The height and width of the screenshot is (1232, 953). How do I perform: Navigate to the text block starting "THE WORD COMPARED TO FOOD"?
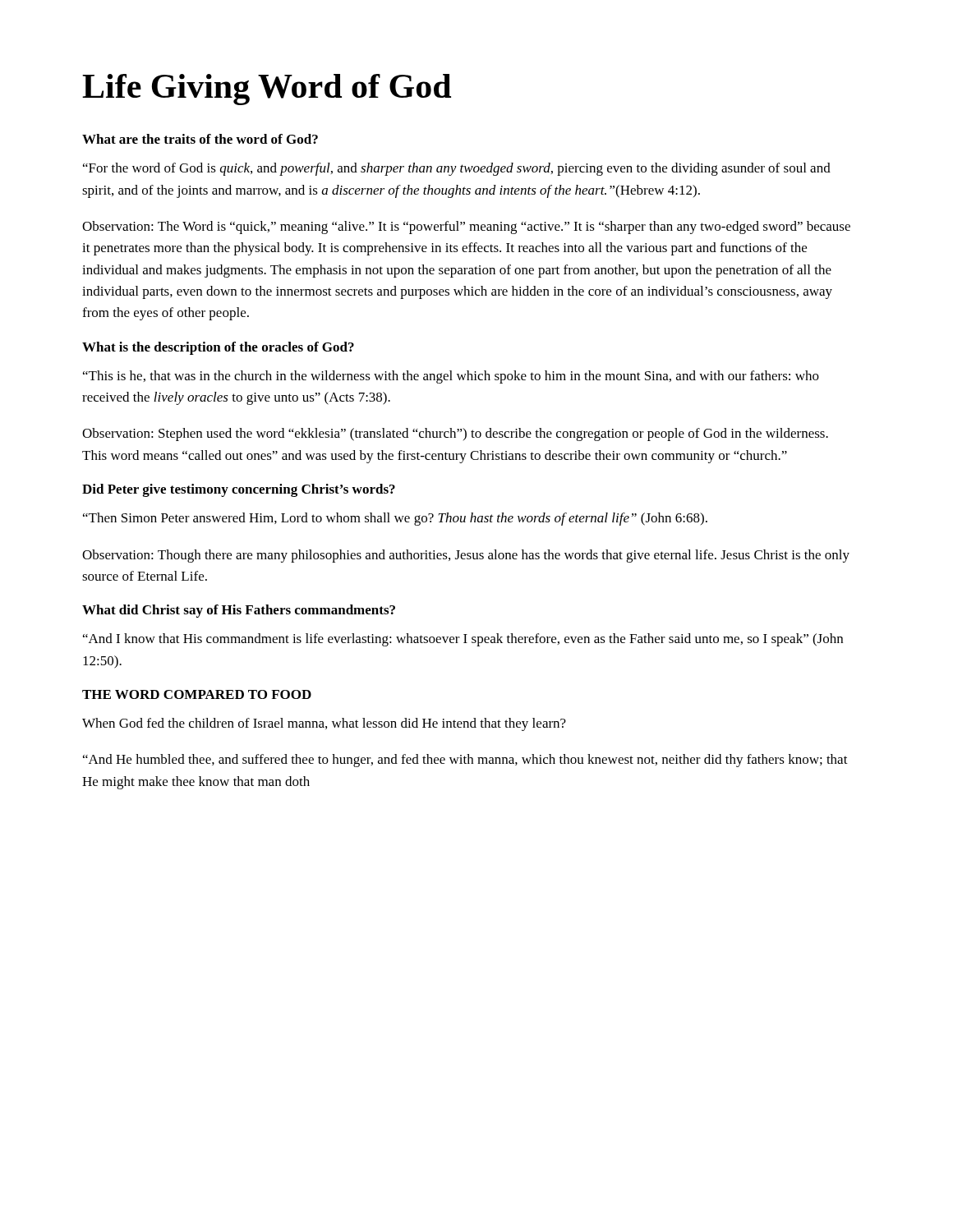pos(197,694)
